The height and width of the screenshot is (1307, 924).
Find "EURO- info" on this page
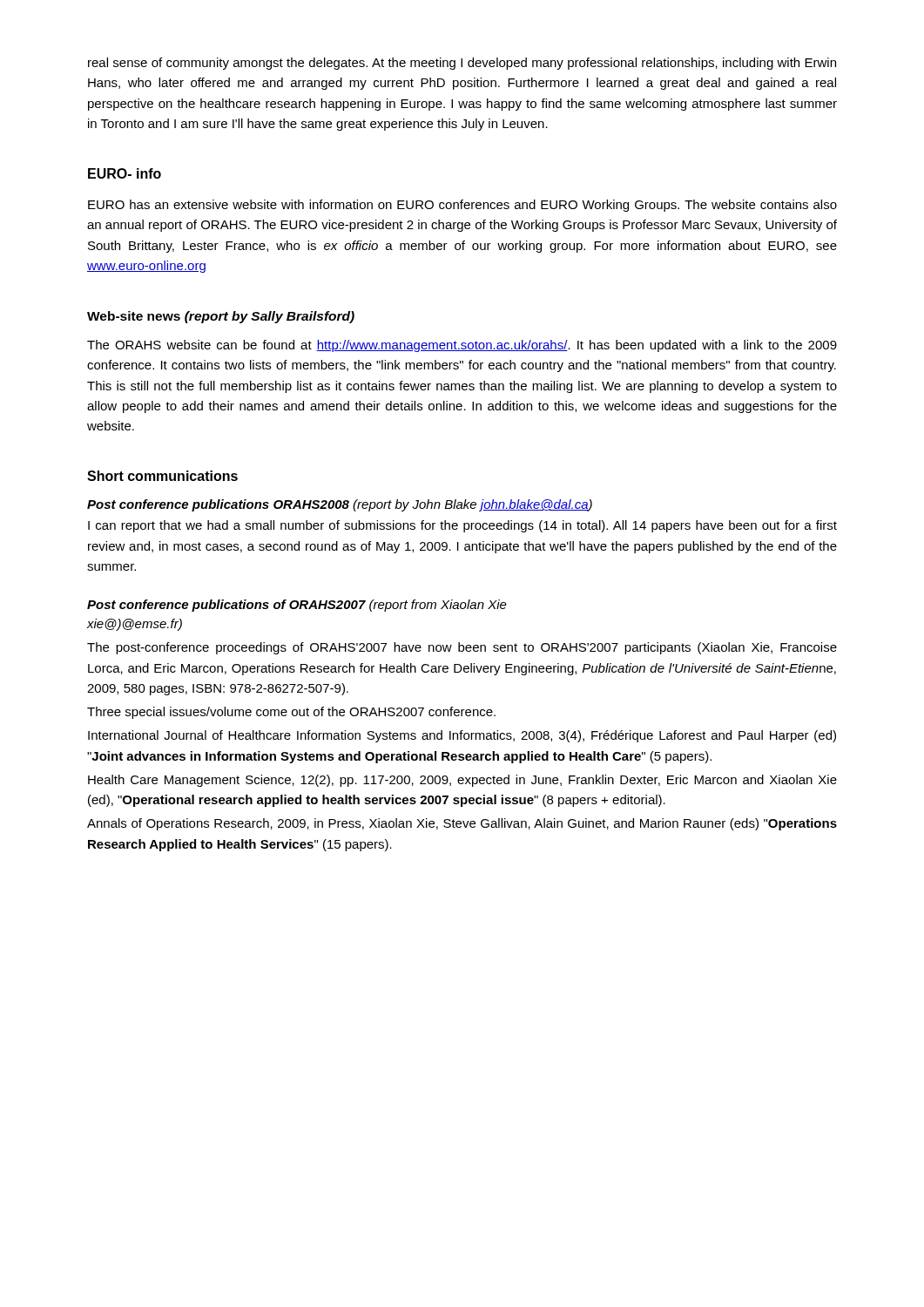pyautogui.click(x=124, y=174)
